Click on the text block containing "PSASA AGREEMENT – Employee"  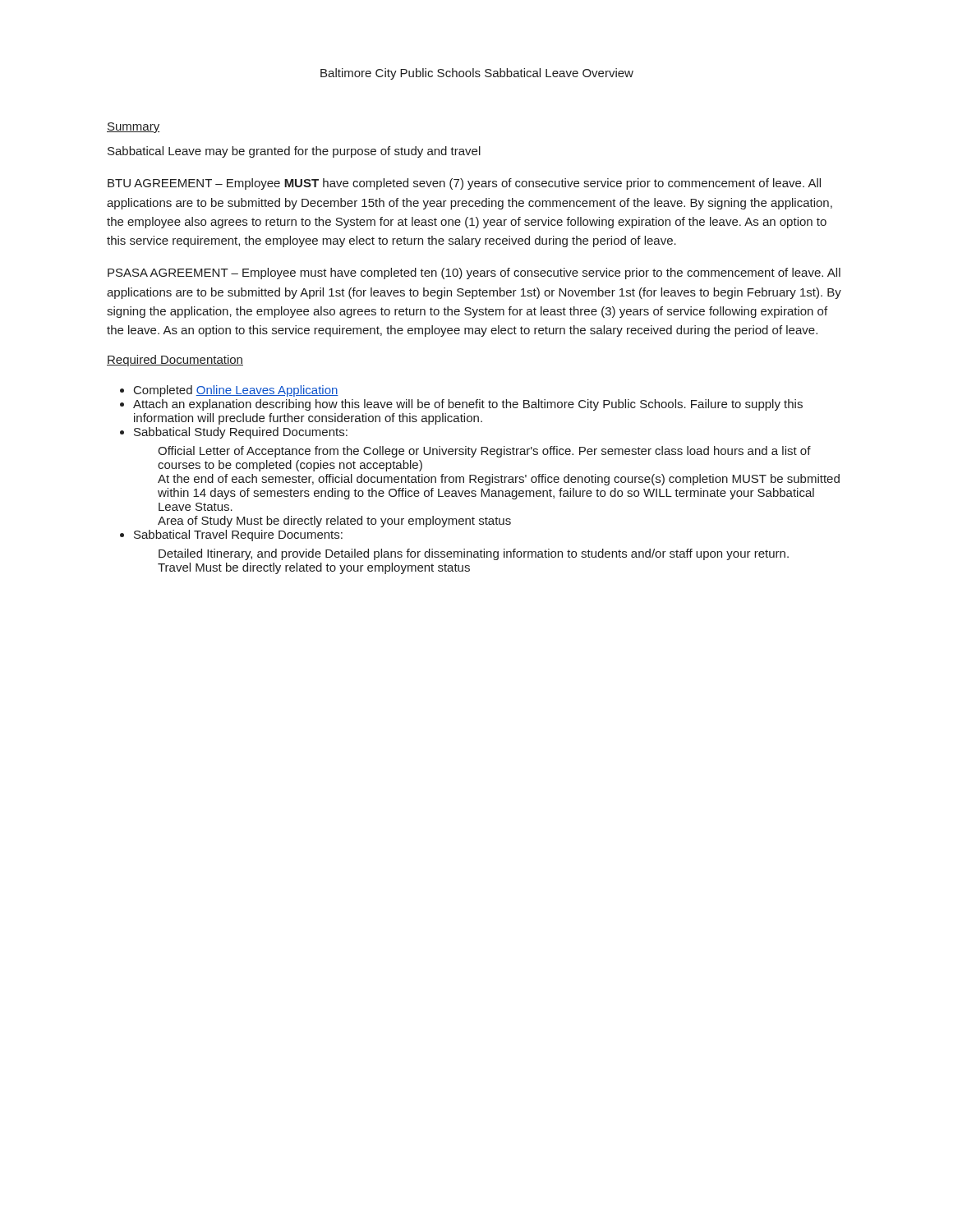(474, 301)
